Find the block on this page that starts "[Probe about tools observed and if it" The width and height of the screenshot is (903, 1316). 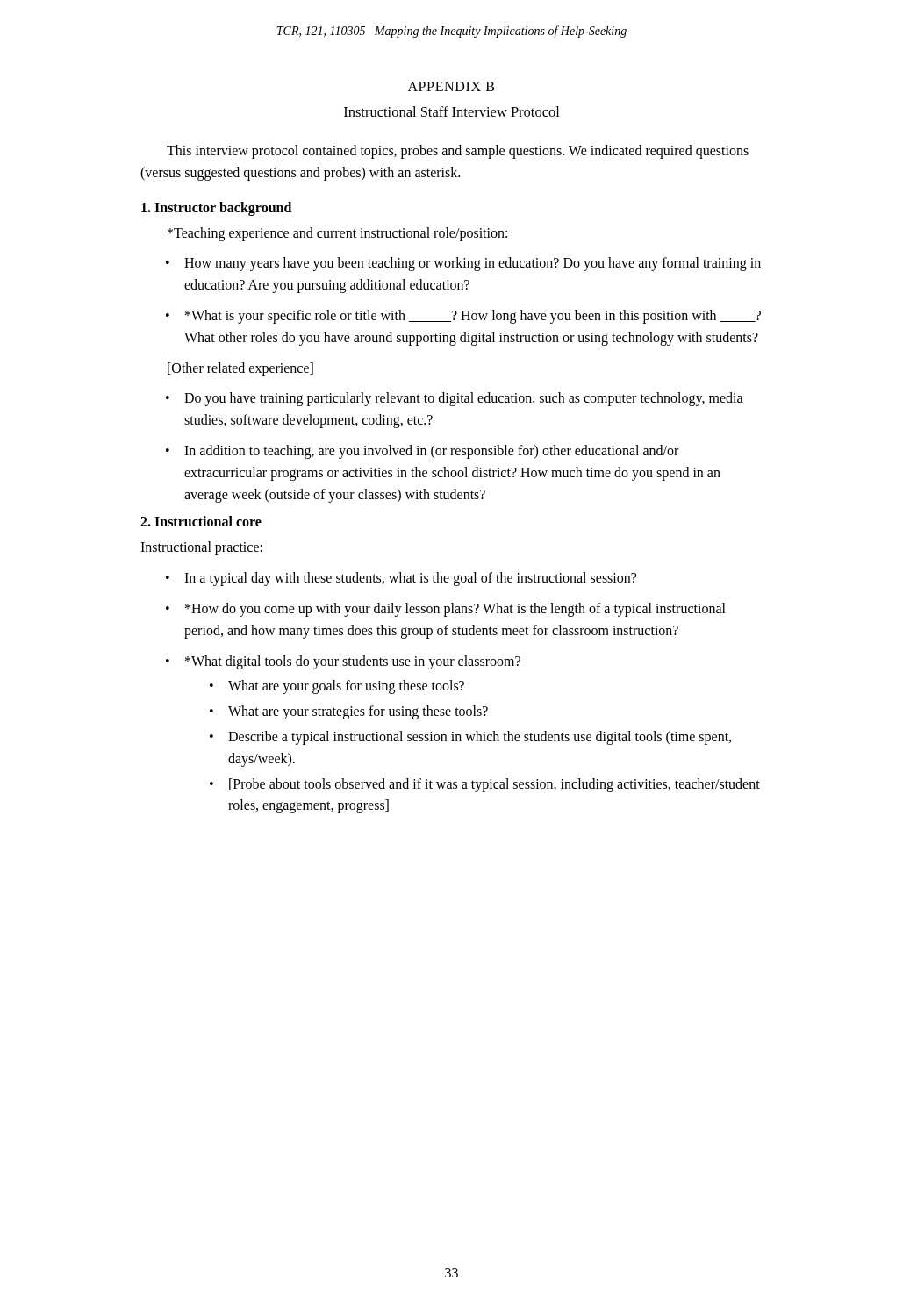pos(494,794)
